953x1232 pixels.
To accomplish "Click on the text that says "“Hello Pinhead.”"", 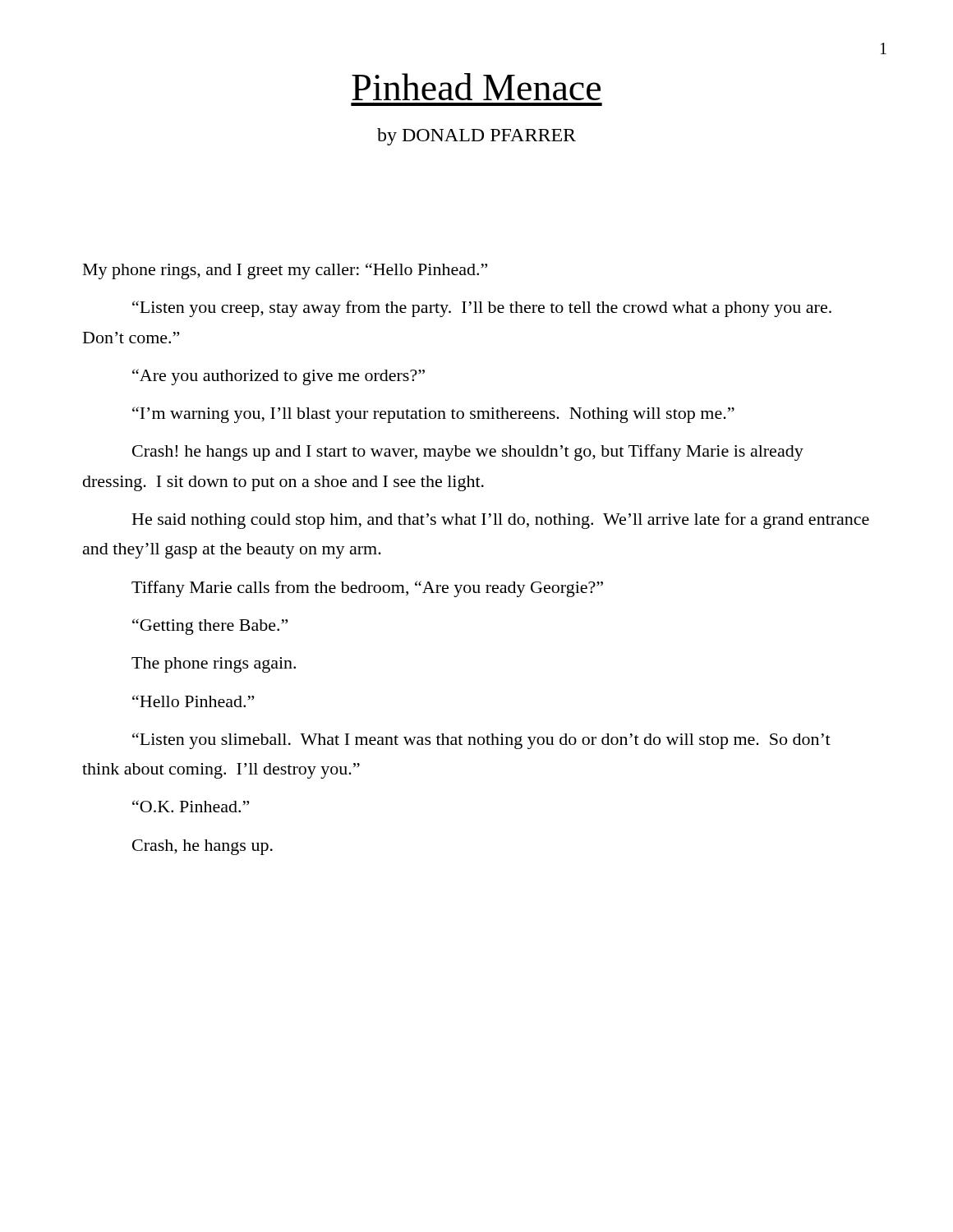I will point(193,701).
